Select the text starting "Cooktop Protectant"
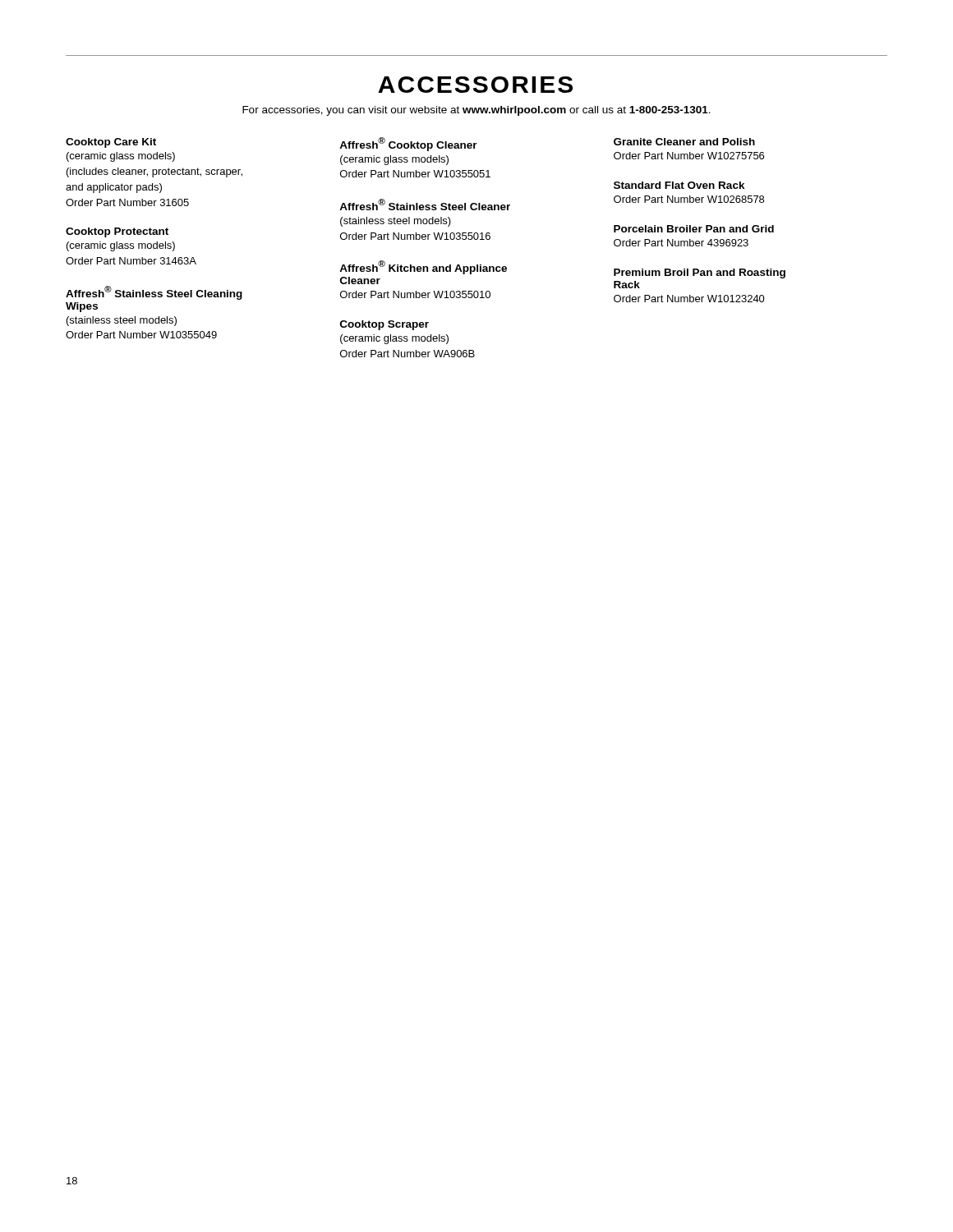Screen dimensions: 1232x953 (x=117, y=232)
